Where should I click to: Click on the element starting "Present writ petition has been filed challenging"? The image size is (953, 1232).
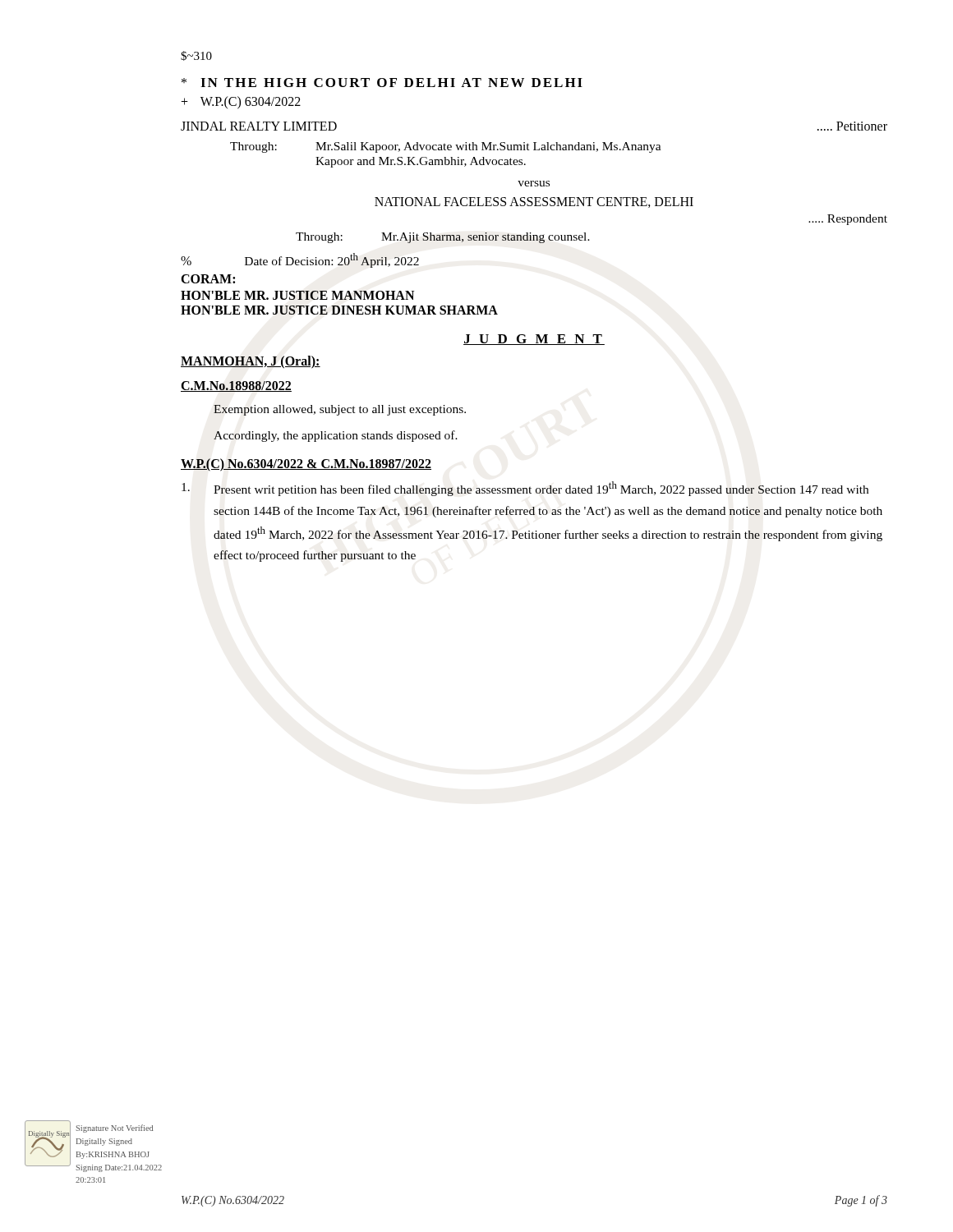(534, 521)
